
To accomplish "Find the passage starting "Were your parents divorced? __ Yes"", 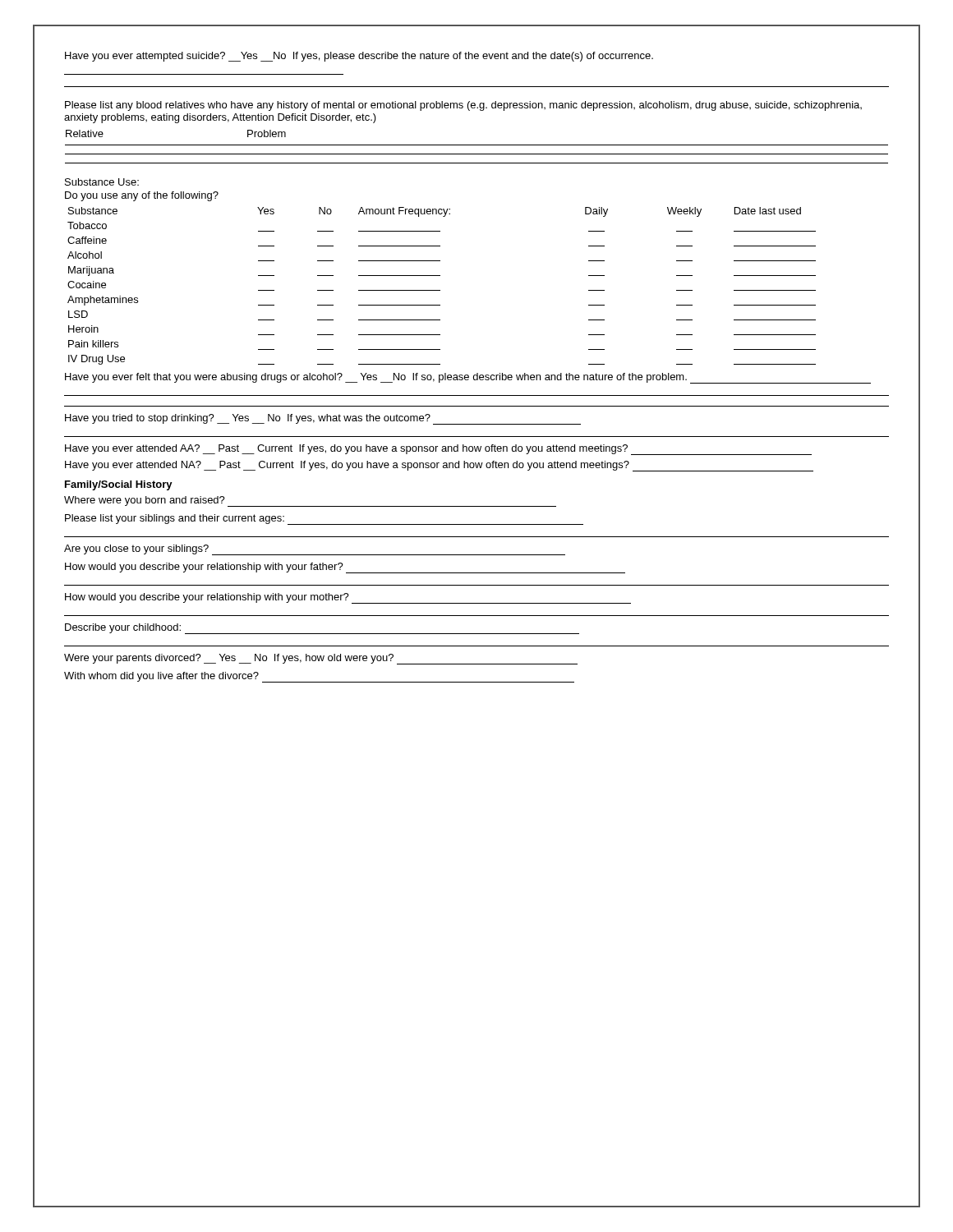I will coord(321,658).
